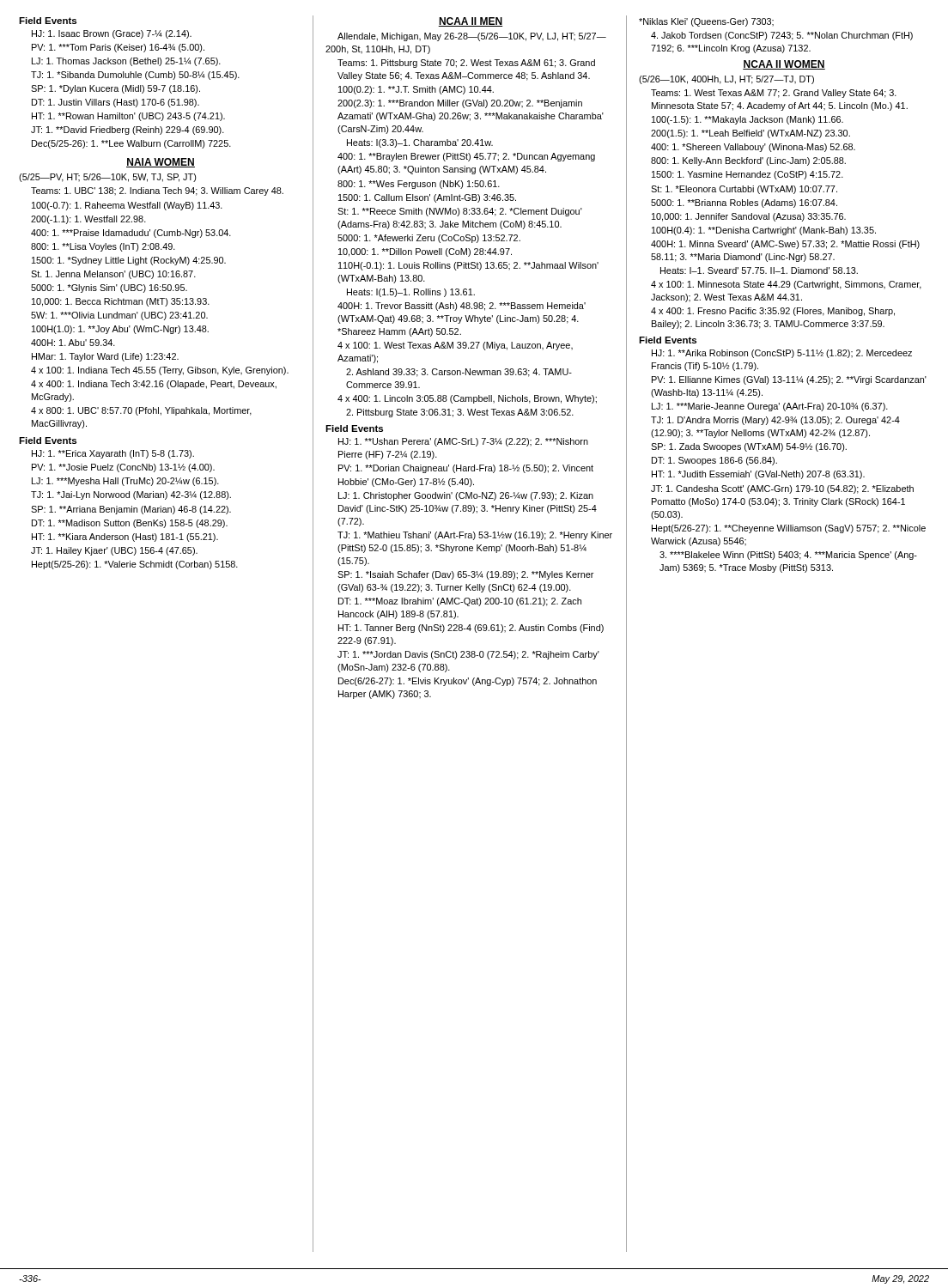The image size is (948, 1288).
Task: Select the text starting "(5/26—10K, 400Hh, LJ, HT; 5/27—TJ, DT) Teams:"
Action: pos(784,202)
